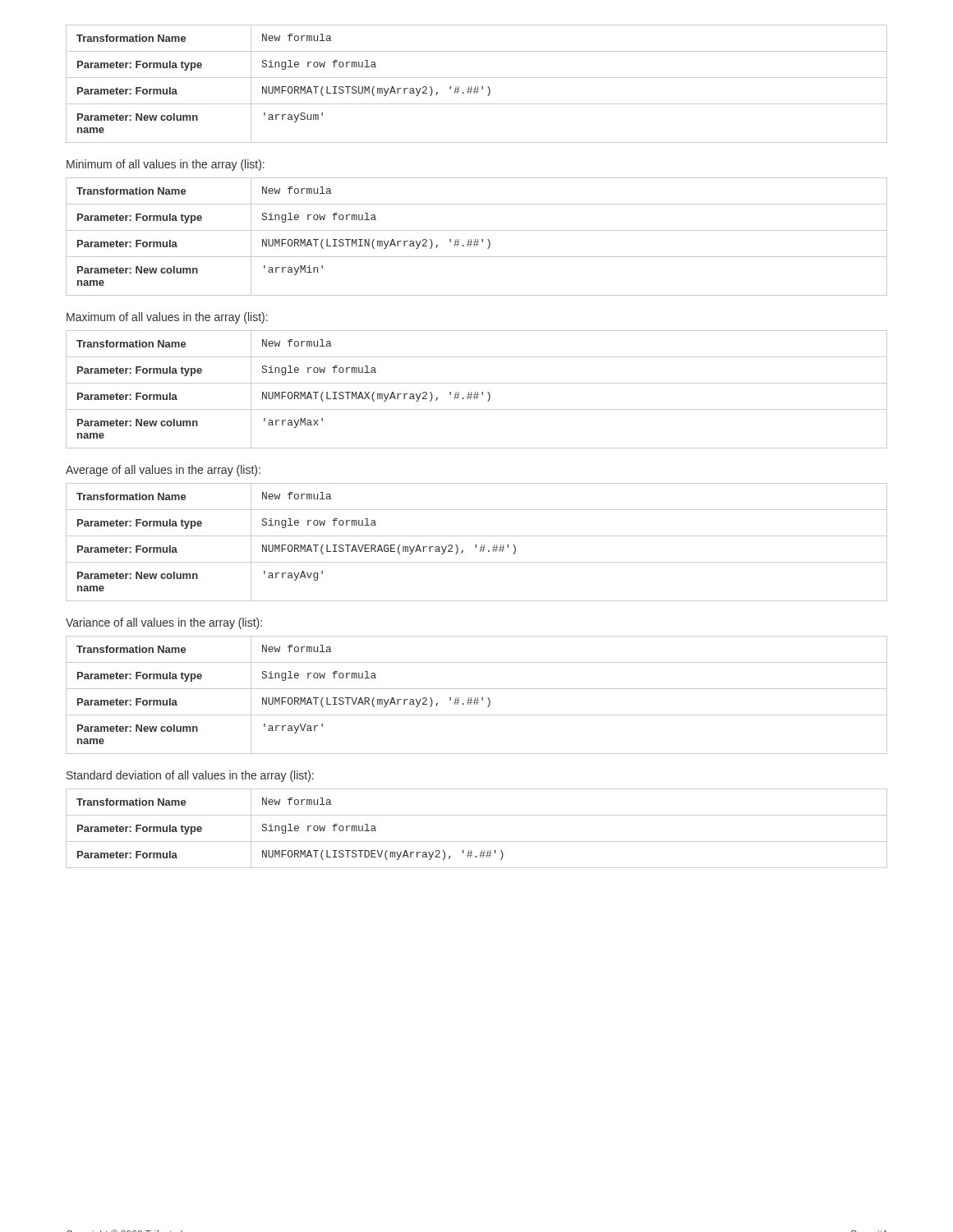Locate the text starting "Standard deviation of all values in"
This screenshot has width=953, height=1232.
(x=190, y=775)
